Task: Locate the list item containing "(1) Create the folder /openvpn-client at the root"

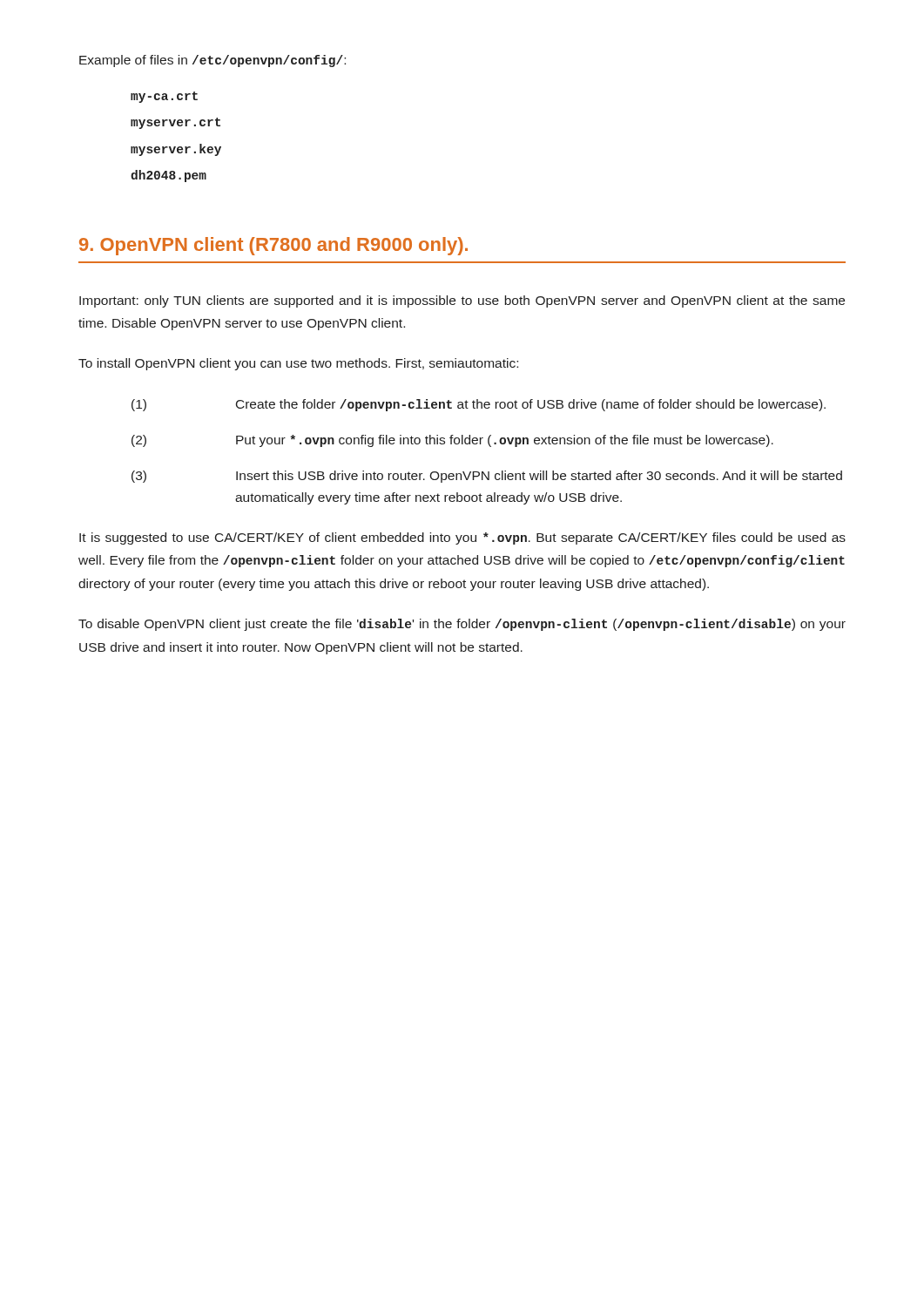Action: point(475,405)
